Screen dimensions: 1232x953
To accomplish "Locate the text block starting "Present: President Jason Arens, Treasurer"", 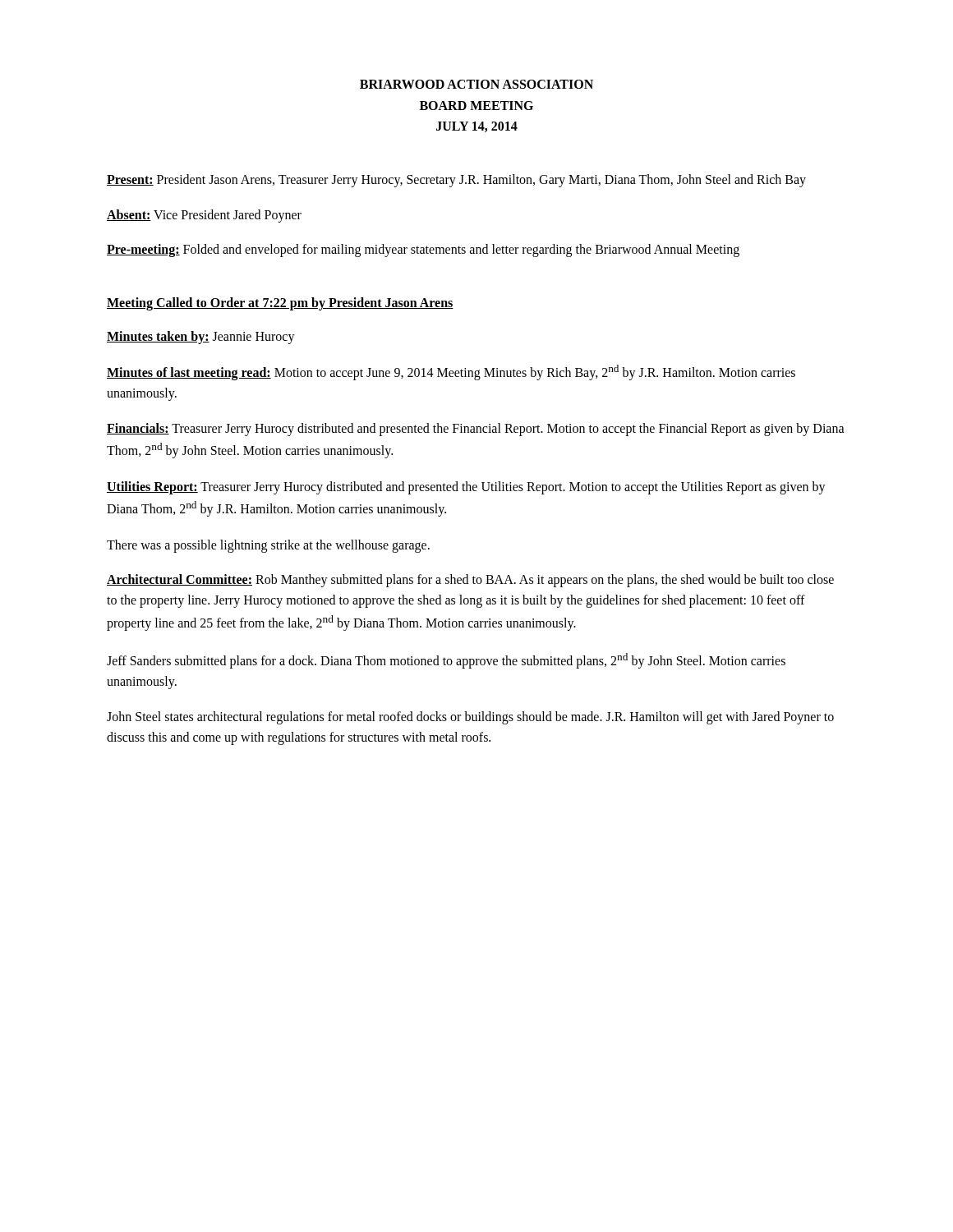I will 456,179.
